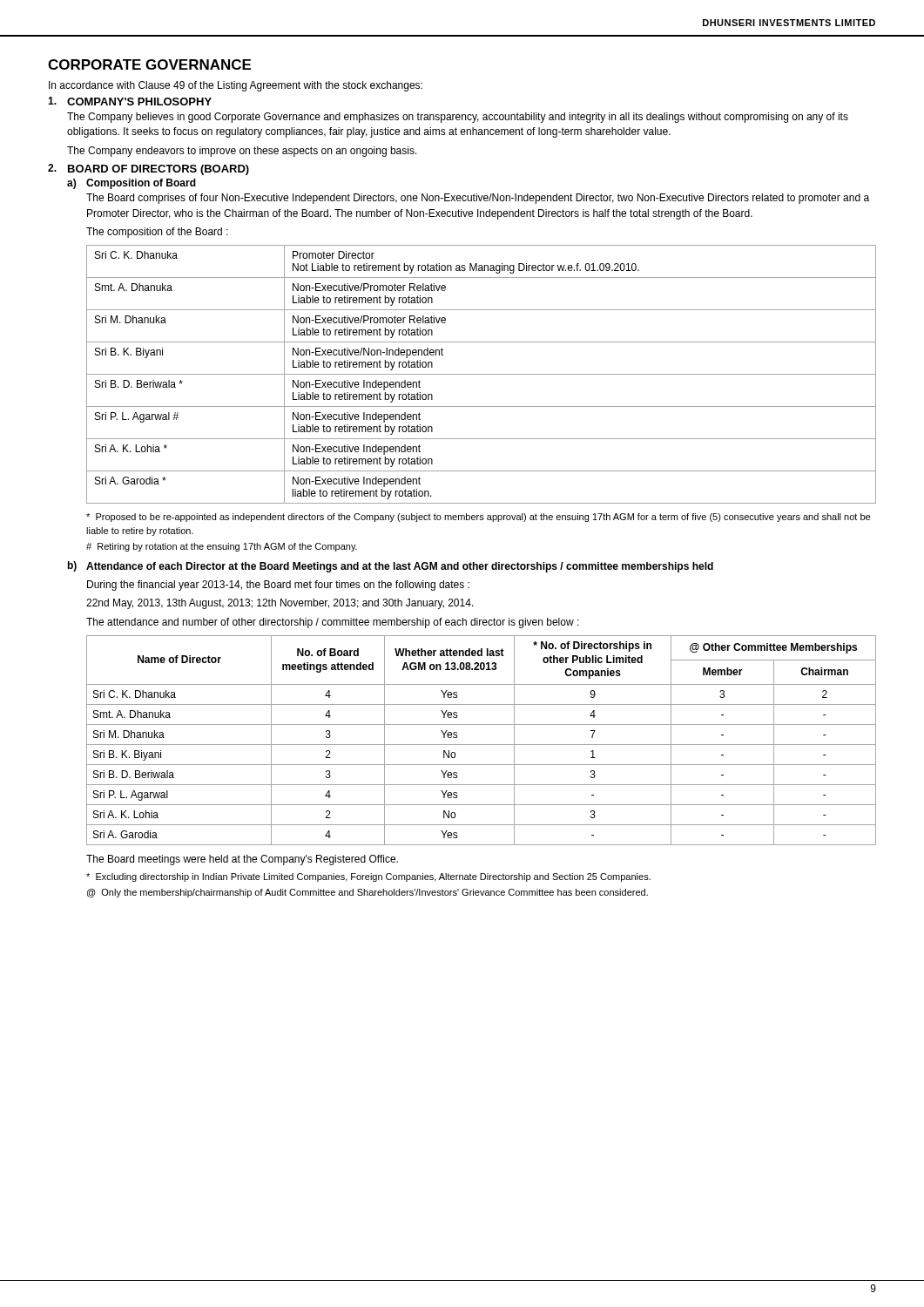The height and width of the screenshot is (1307, 924).
Task: Find the text block that reads "In accordance with"
Action: pyautogui.click(x=236, y=85)
